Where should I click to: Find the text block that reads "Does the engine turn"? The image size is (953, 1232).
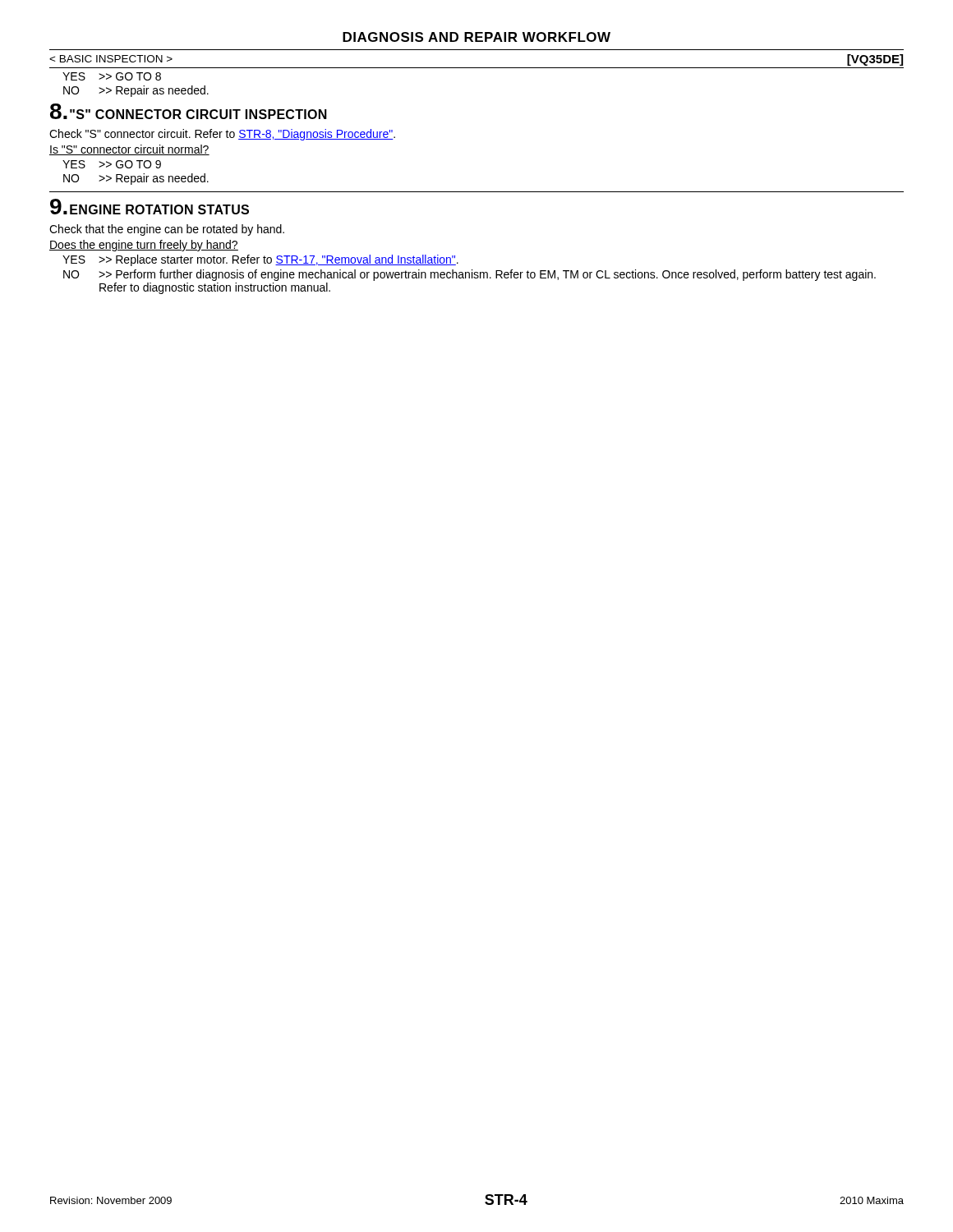tap(144, 245)
